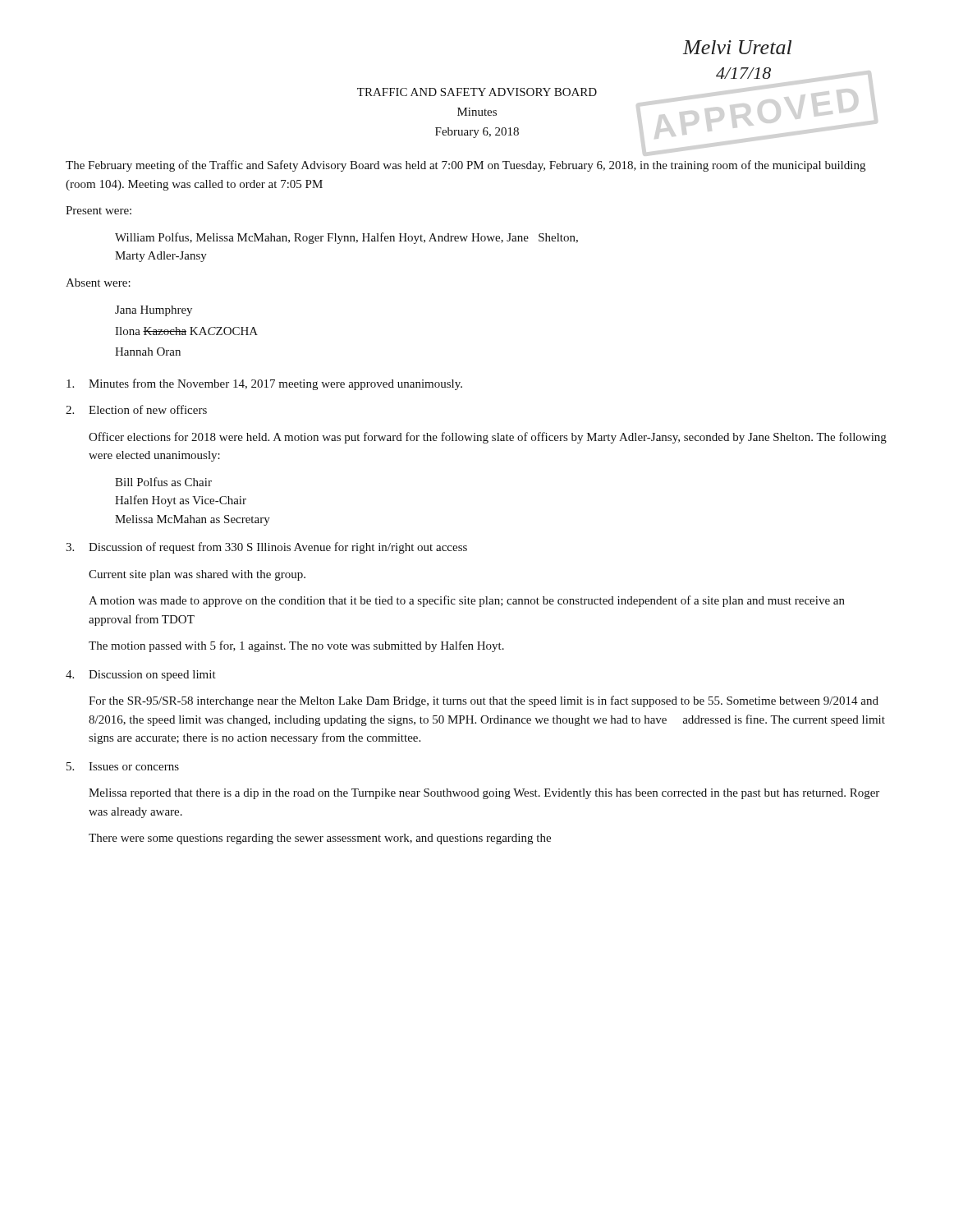Find the element starting "2. Election of new officers"
Image resolution: width=954 pixels, height=1232 pixels.
[136, 410]
